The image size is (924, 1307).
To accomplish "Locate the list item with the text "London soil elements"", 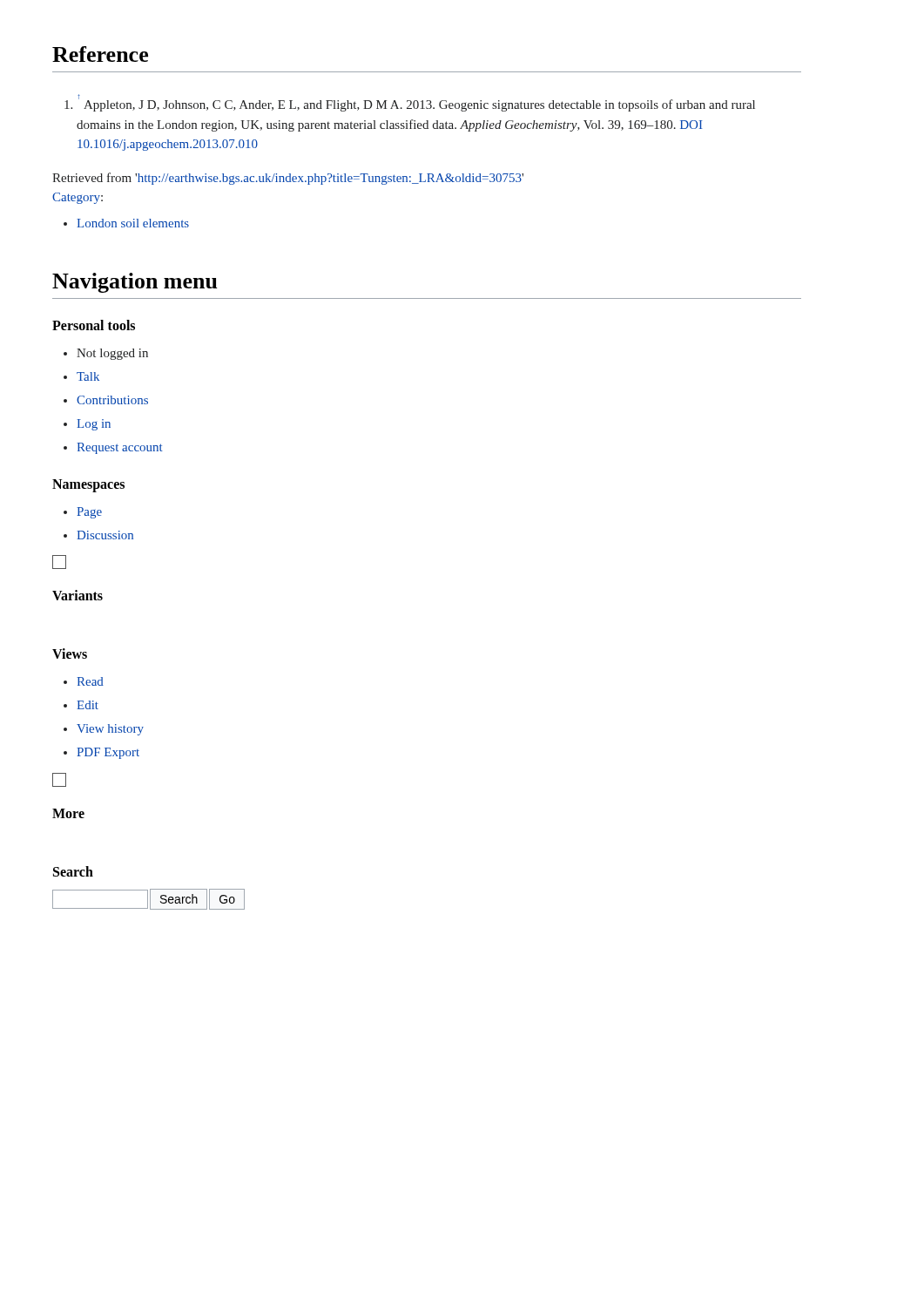I will [x=126, y=223].
